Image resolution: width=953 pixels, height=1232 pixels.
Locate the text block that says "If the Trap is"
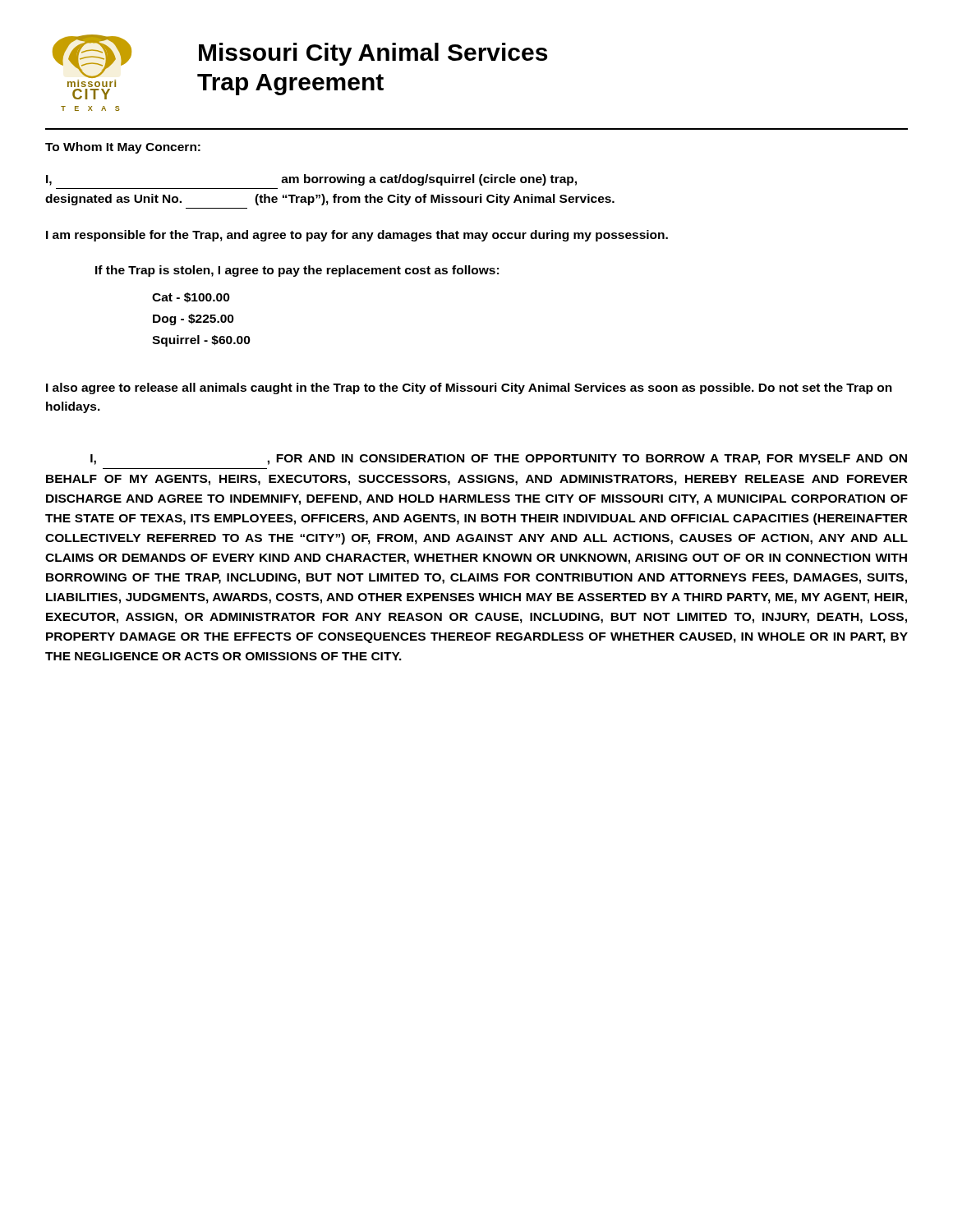[297, 270]
